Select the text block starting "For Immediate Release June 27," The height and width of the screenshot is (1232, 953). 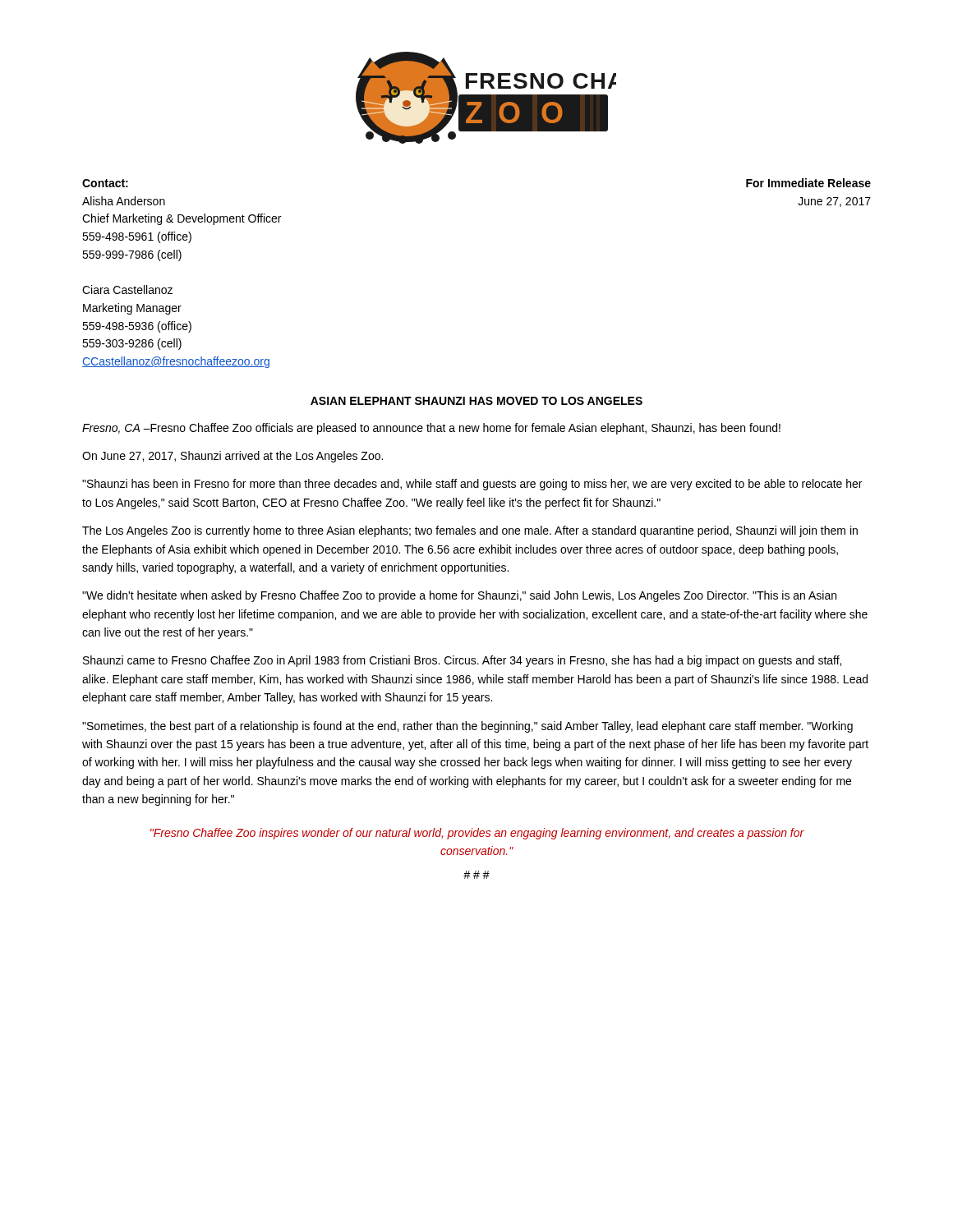click(808, 192)
